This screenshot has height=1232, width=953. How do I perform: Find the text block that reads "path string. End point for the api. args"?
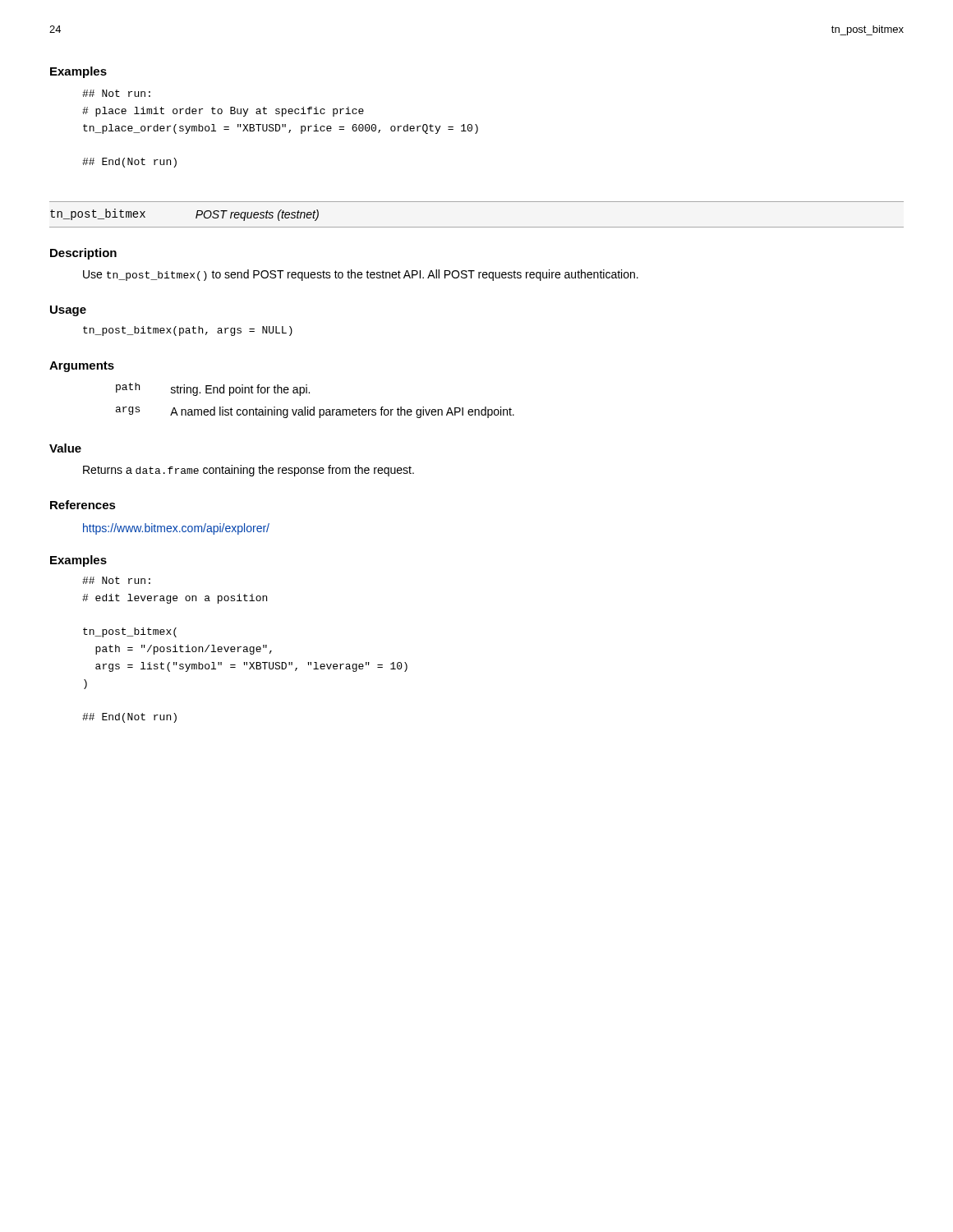pyautogui.click(x=315, y=401)
